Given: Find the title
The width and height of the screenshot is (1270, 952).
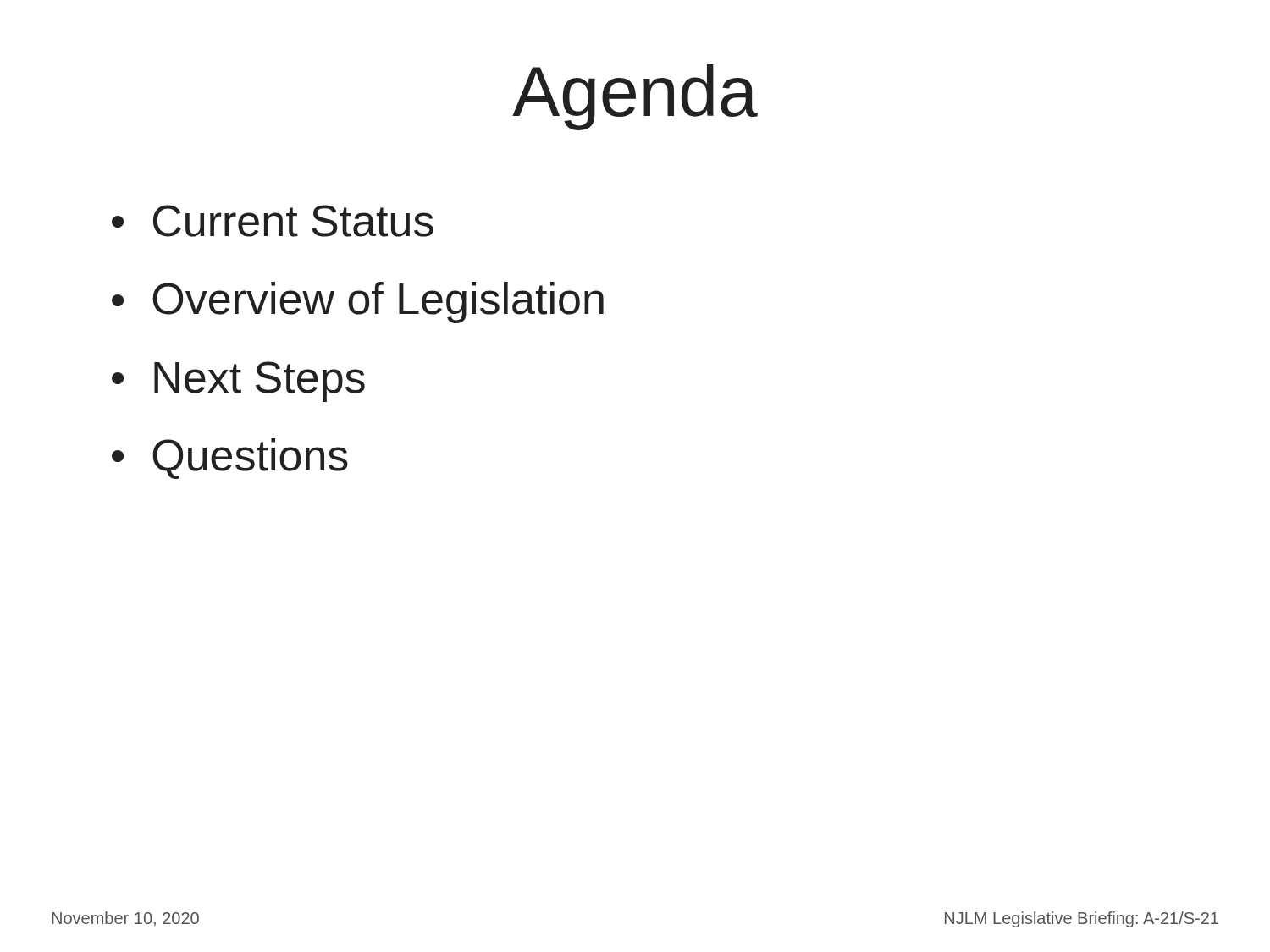Looking at the screenshot, I should pos(635,92).
